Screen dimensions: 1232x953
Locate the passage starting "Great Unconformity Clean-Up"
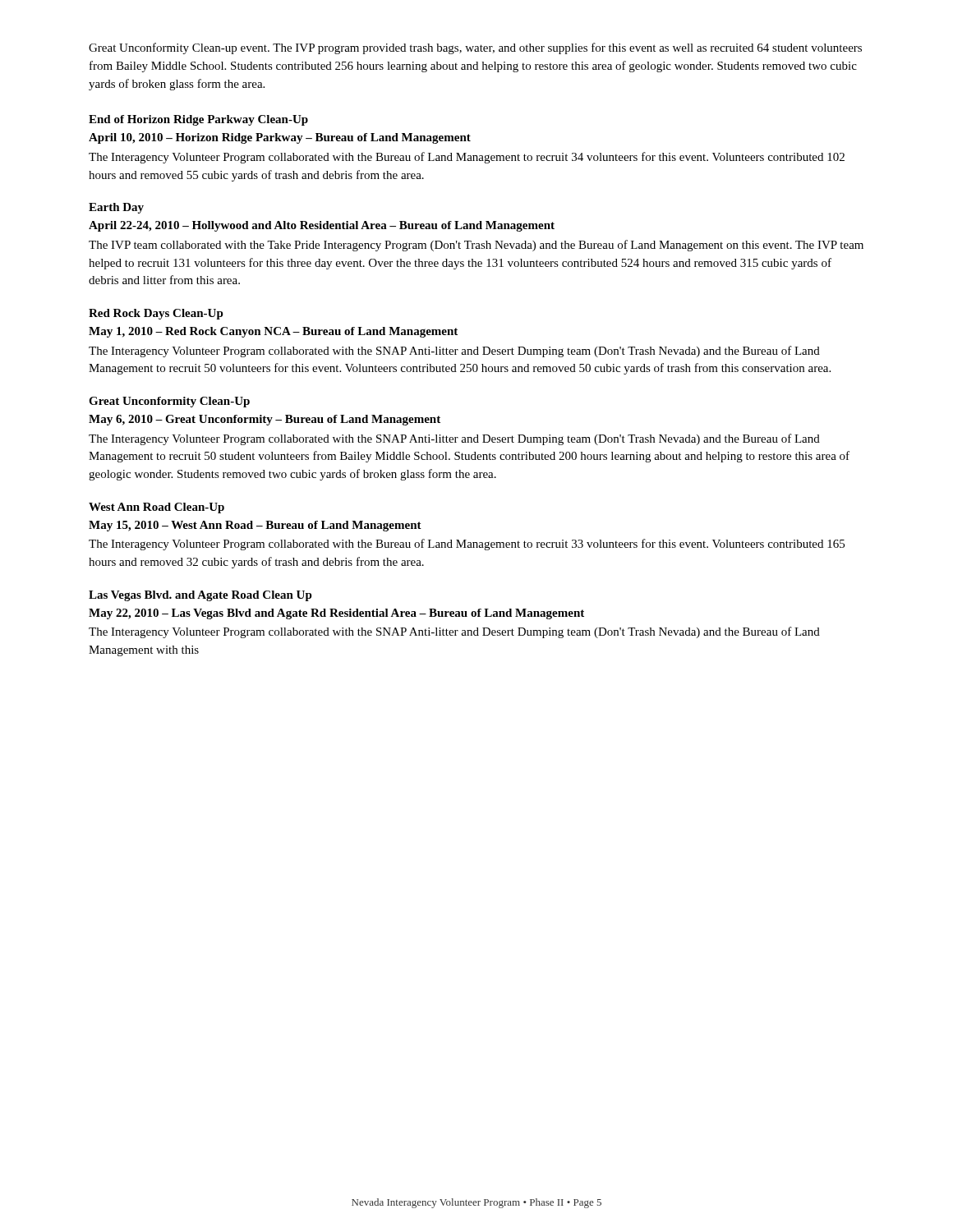[169, 401]
